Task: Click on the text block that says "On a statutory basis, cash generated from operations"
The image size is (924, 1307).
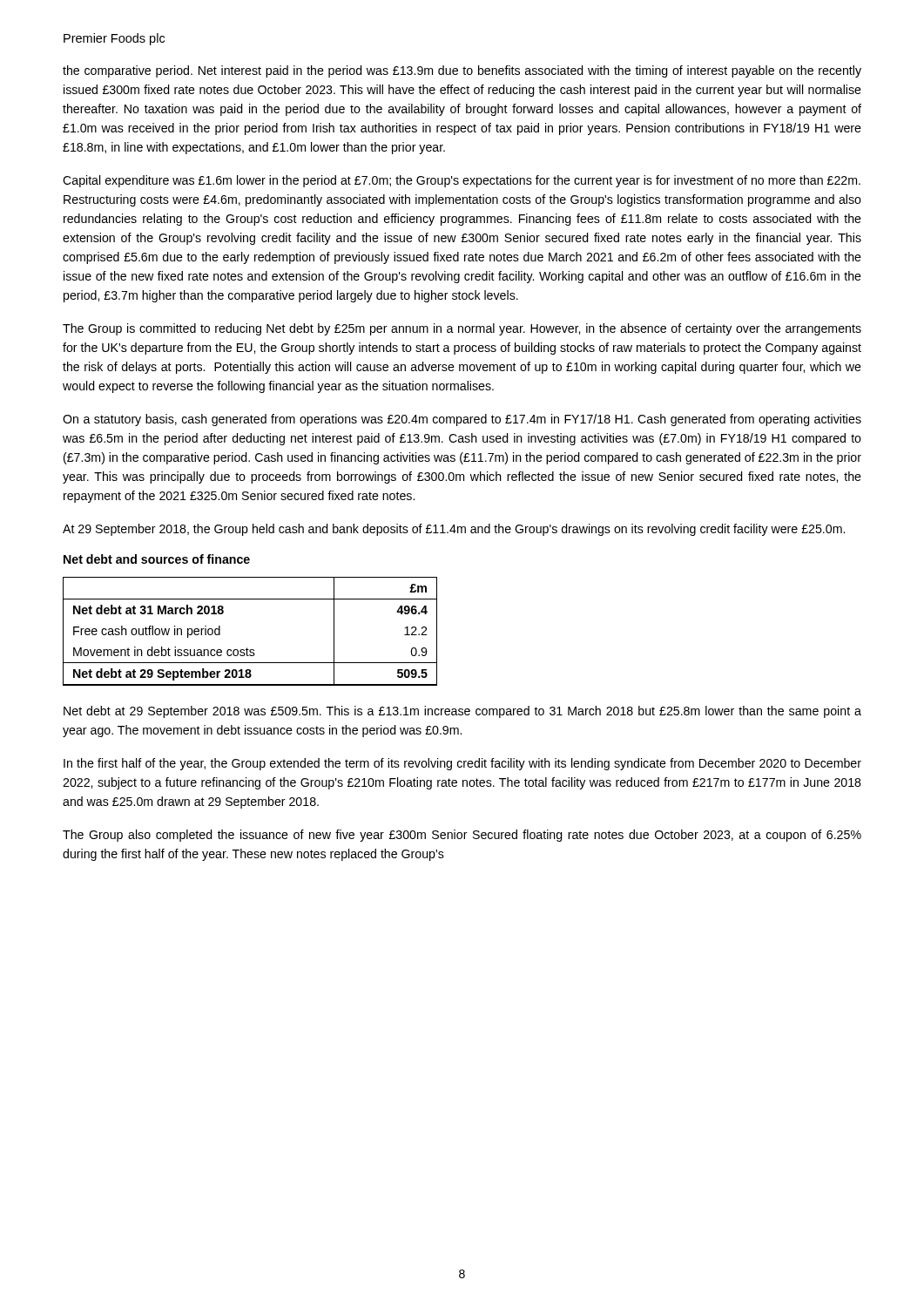Action: 462,457
